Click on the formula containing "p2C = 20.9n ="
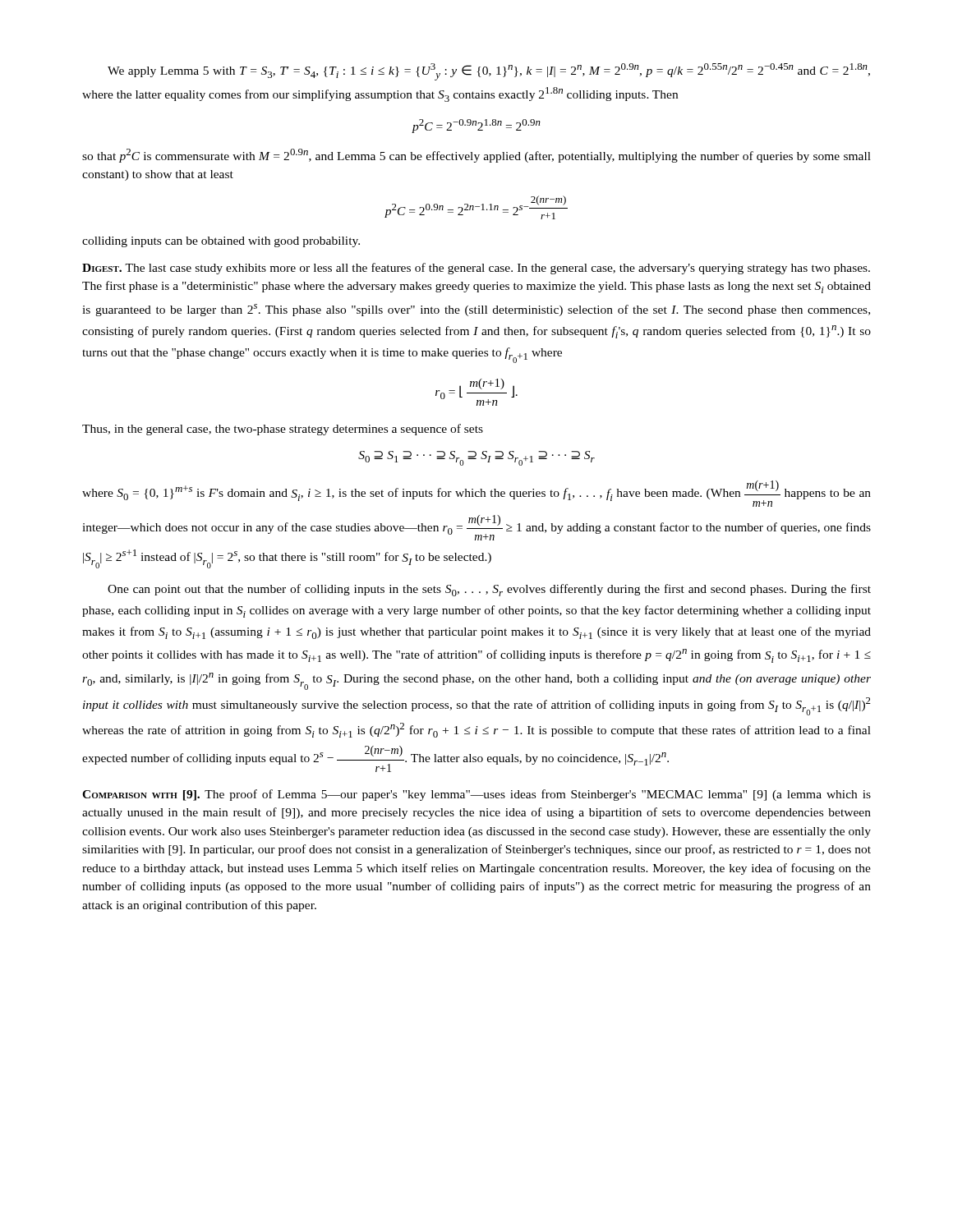This screenshot has height=1232, width=953. click(476, 207)
